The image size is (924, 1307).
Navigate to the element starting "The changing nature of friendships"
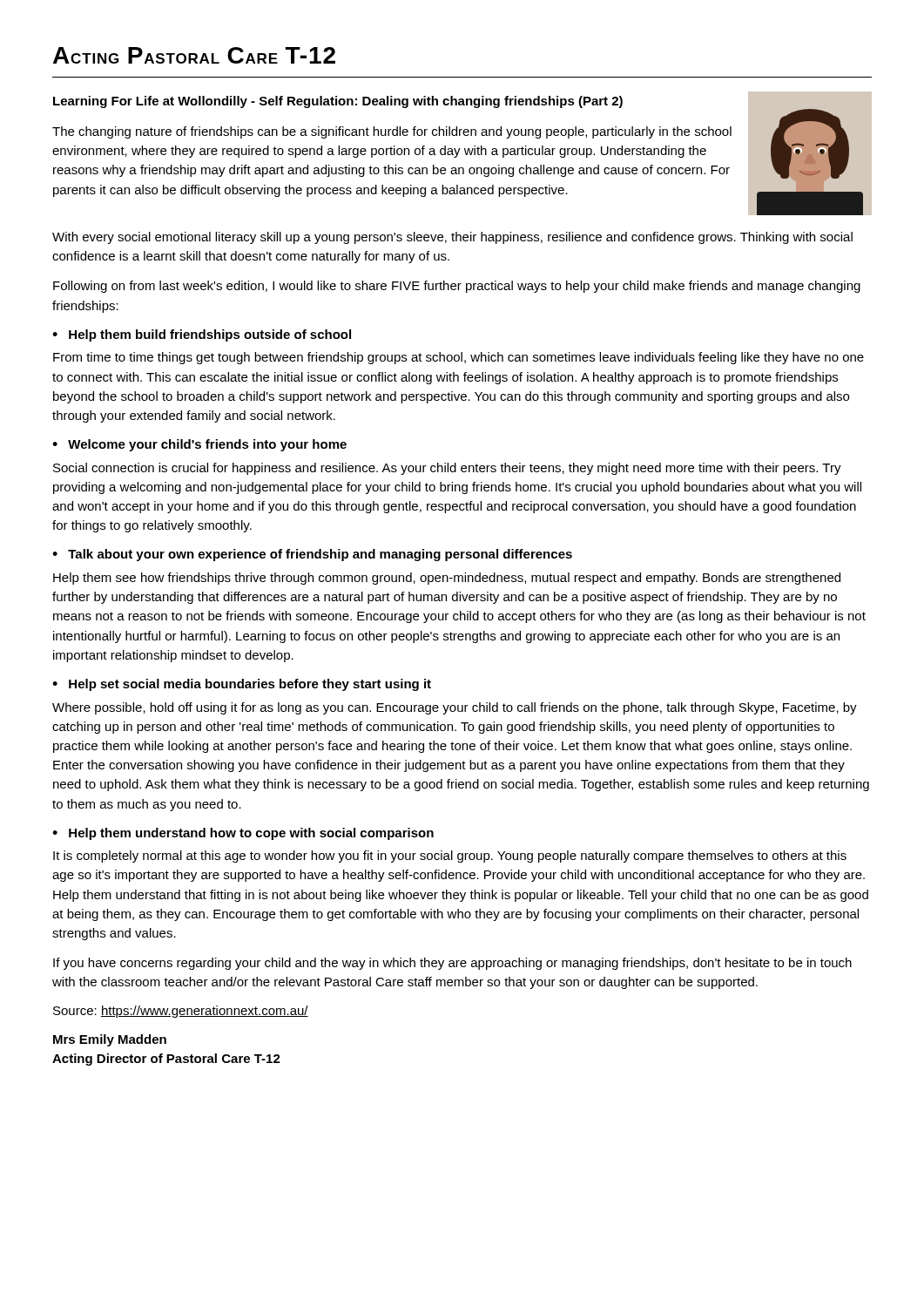point(392,160)
